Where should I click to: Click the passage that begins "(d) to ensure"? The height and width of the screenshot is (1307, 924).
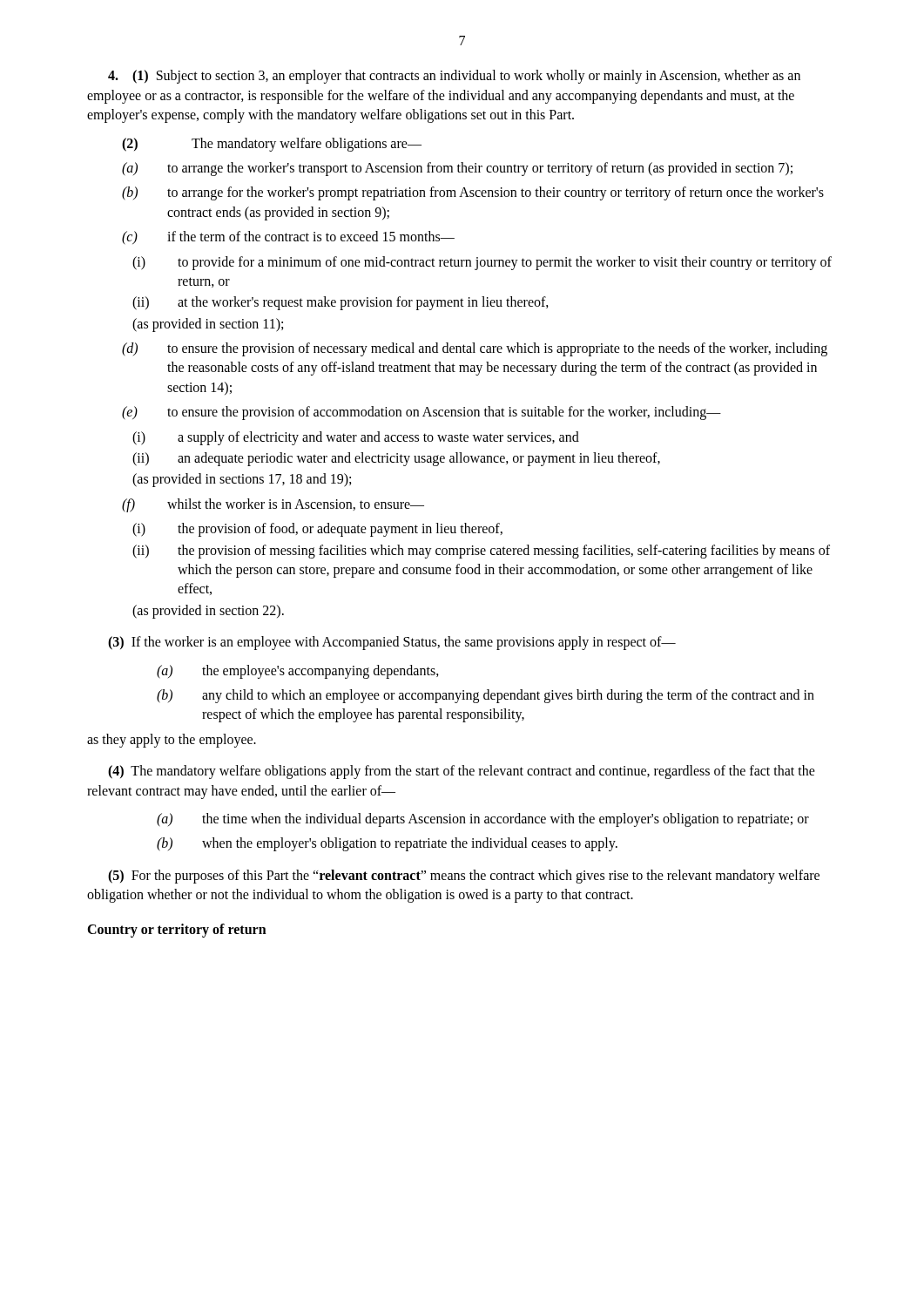(x=462, y=368)
